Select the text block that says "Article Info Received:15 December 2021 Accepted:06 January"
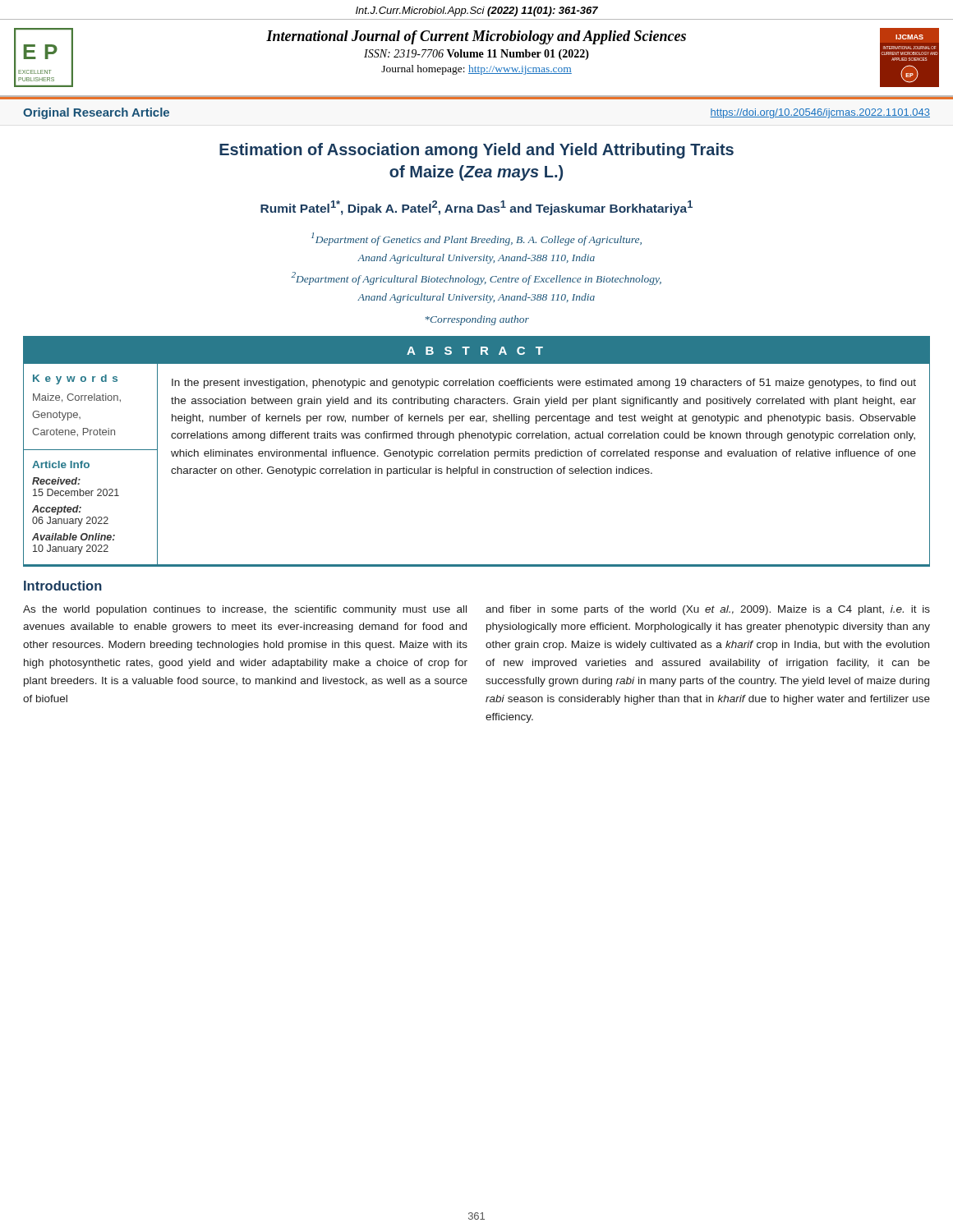953x1232 pixels. click(90, 506)
